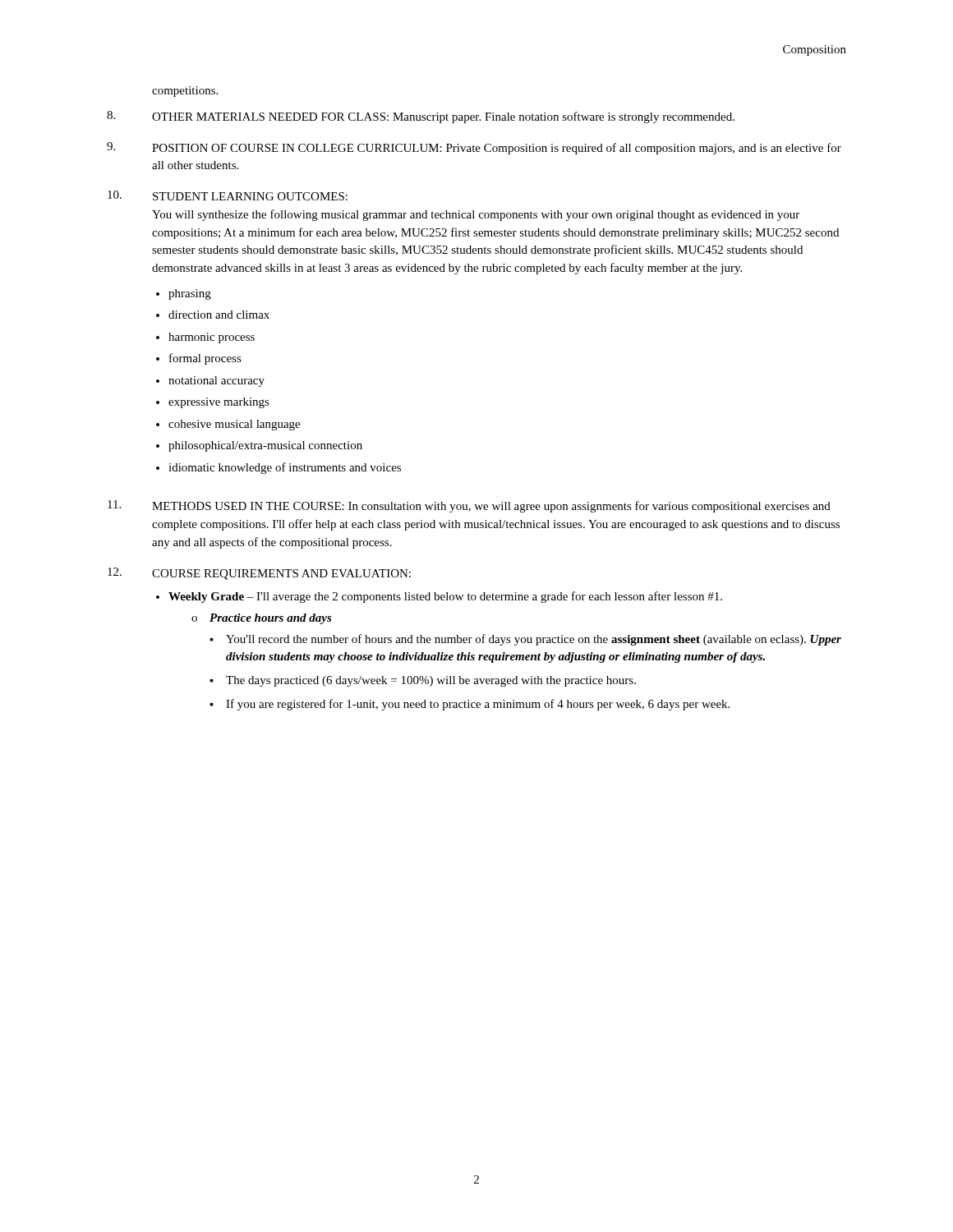Locate the text starting "▪ You'll record the number"
953x1232 pixels.
[x=528, y=648]
